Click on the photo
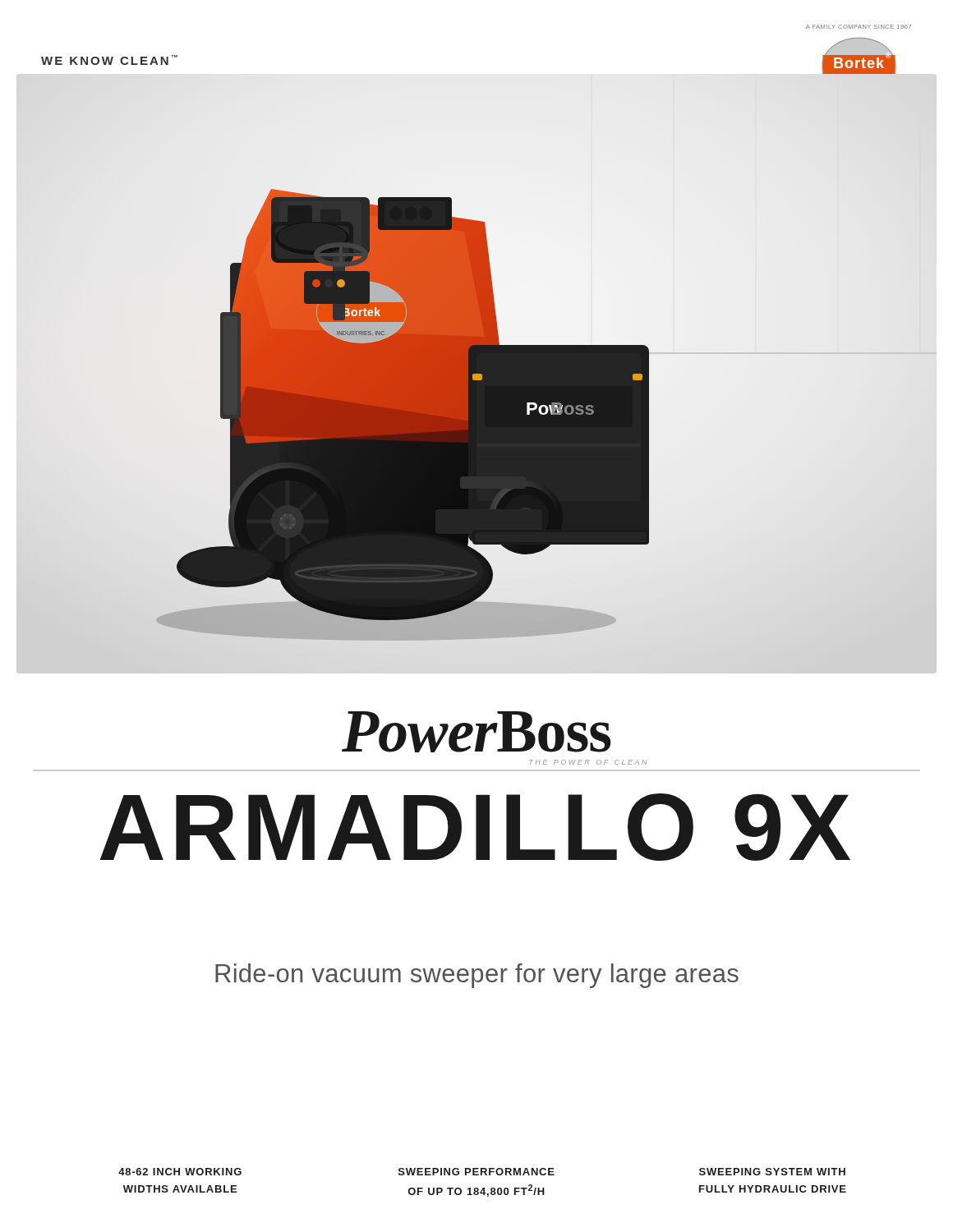Viewport: 953px width, 1232px height. (476, 374)
